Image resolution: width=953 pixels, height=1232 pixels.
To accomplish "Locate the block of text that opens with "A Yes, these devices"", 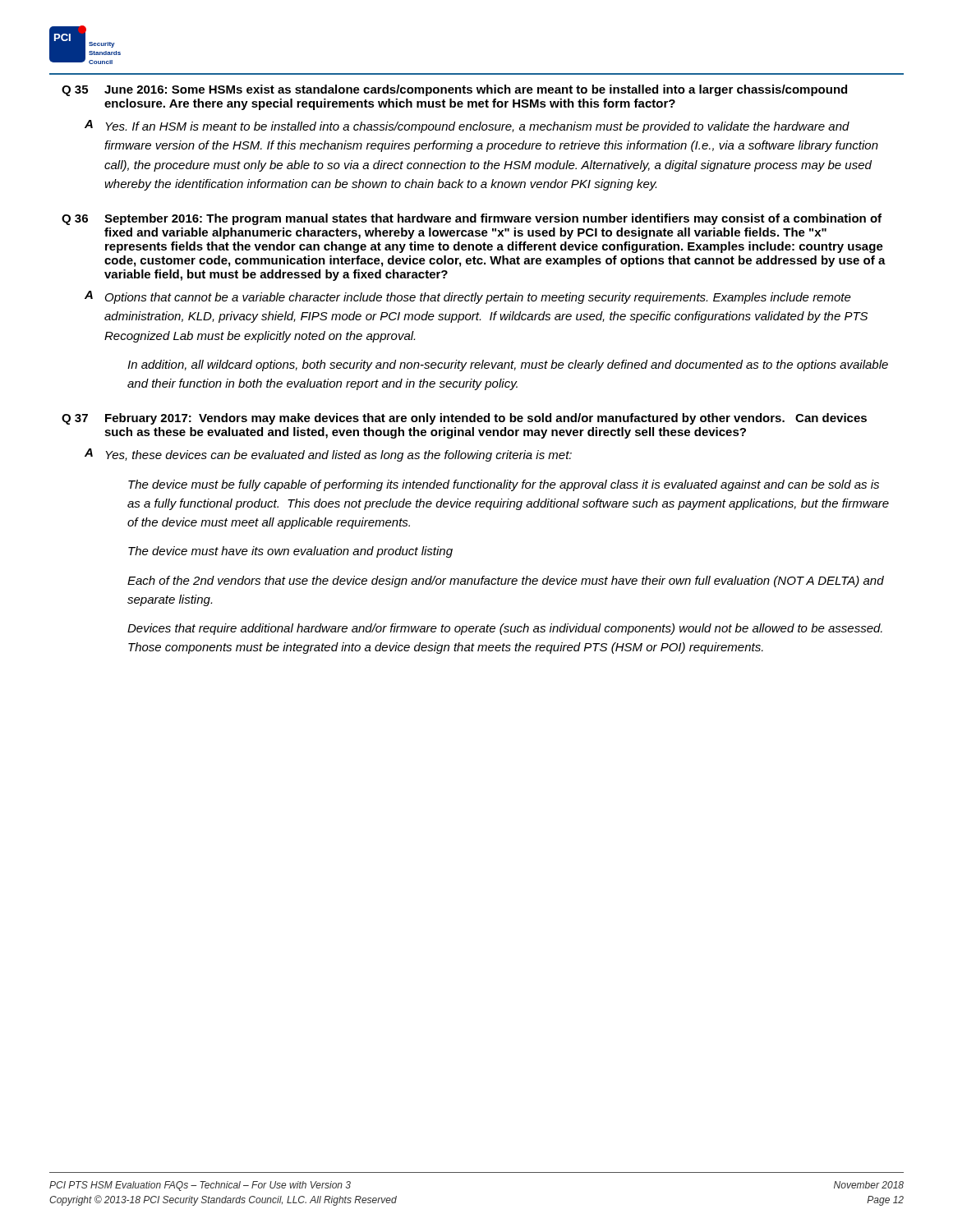I will 328,455.
